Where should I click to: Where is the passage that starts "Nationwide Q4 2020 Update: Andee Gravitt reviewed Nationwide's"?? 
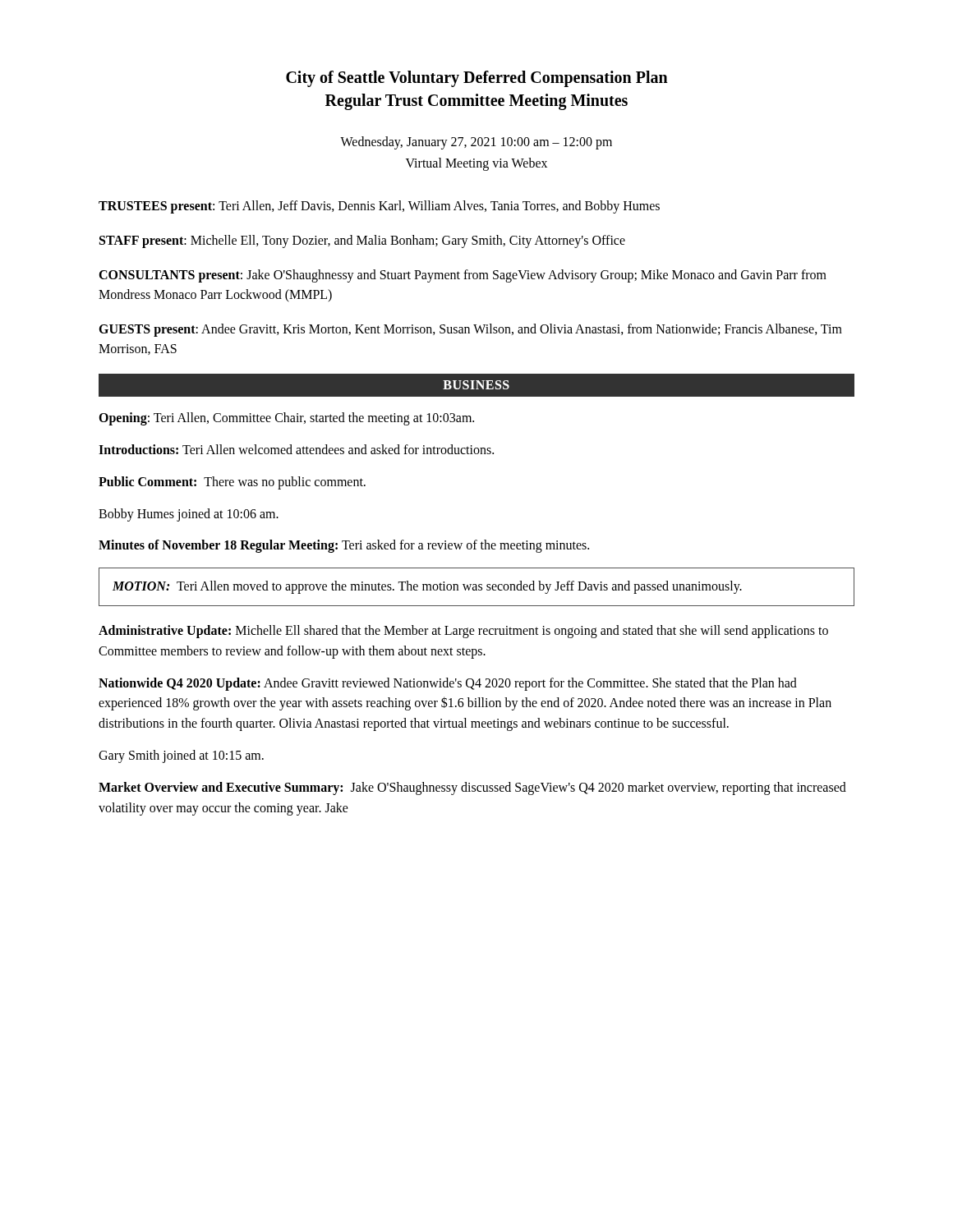pyautogui.click(x=465, y=703)
